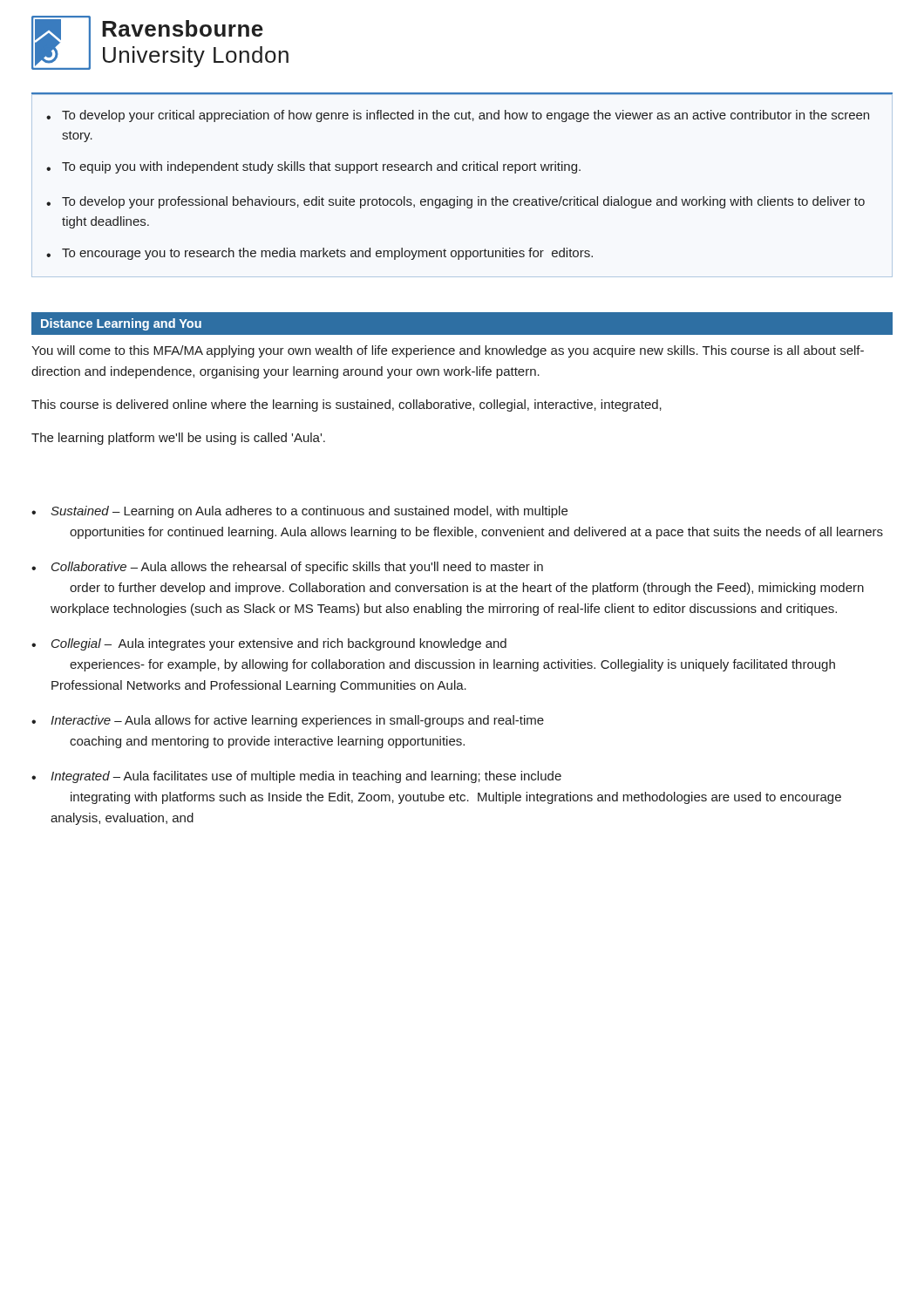Find the list item that reads "• To encourage you to research"
924x1308 pixels.
[x=320, y=255]
